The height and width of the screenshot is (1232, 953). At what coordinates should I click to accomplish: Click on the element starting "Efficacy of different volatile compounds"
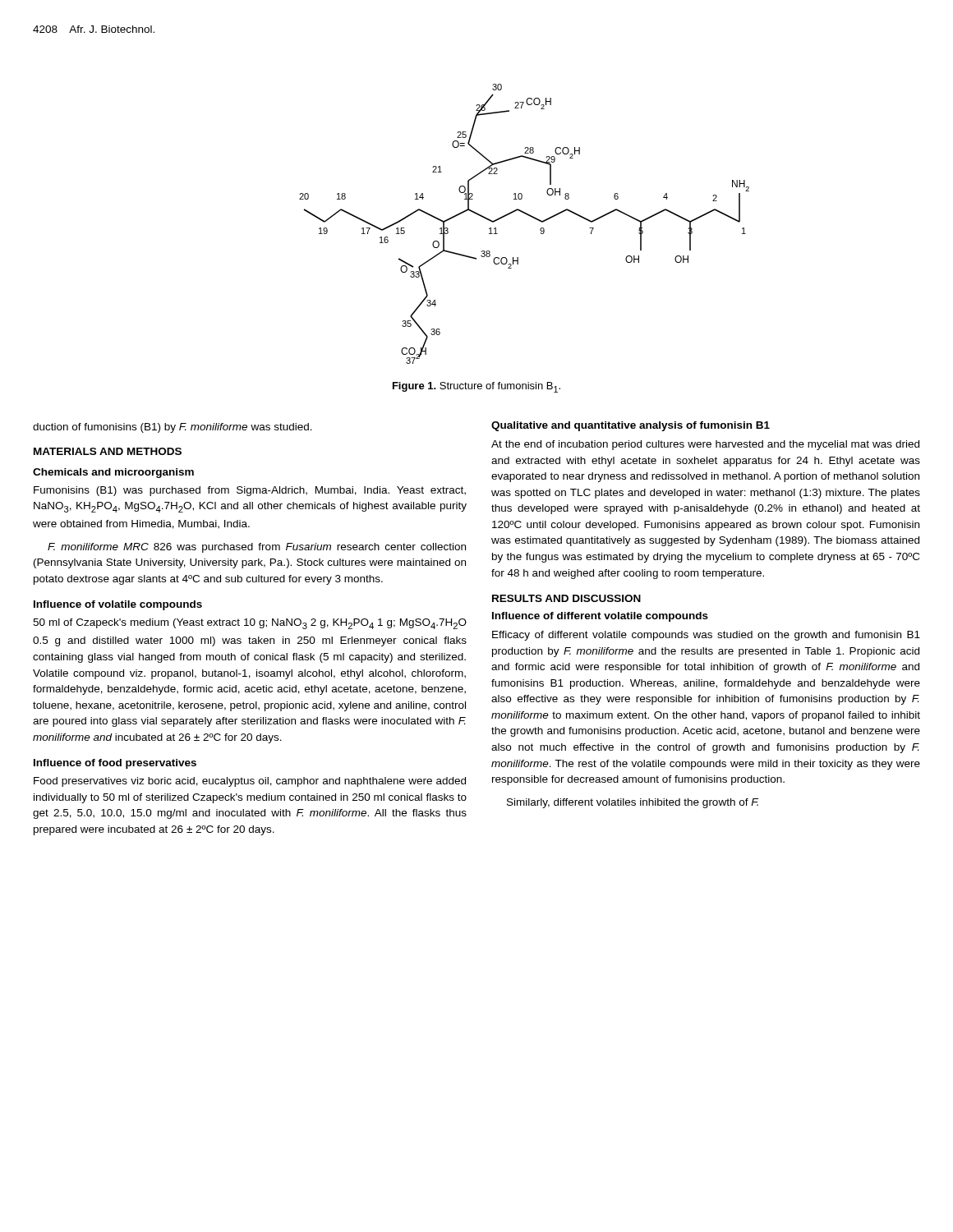click(706, 707)
